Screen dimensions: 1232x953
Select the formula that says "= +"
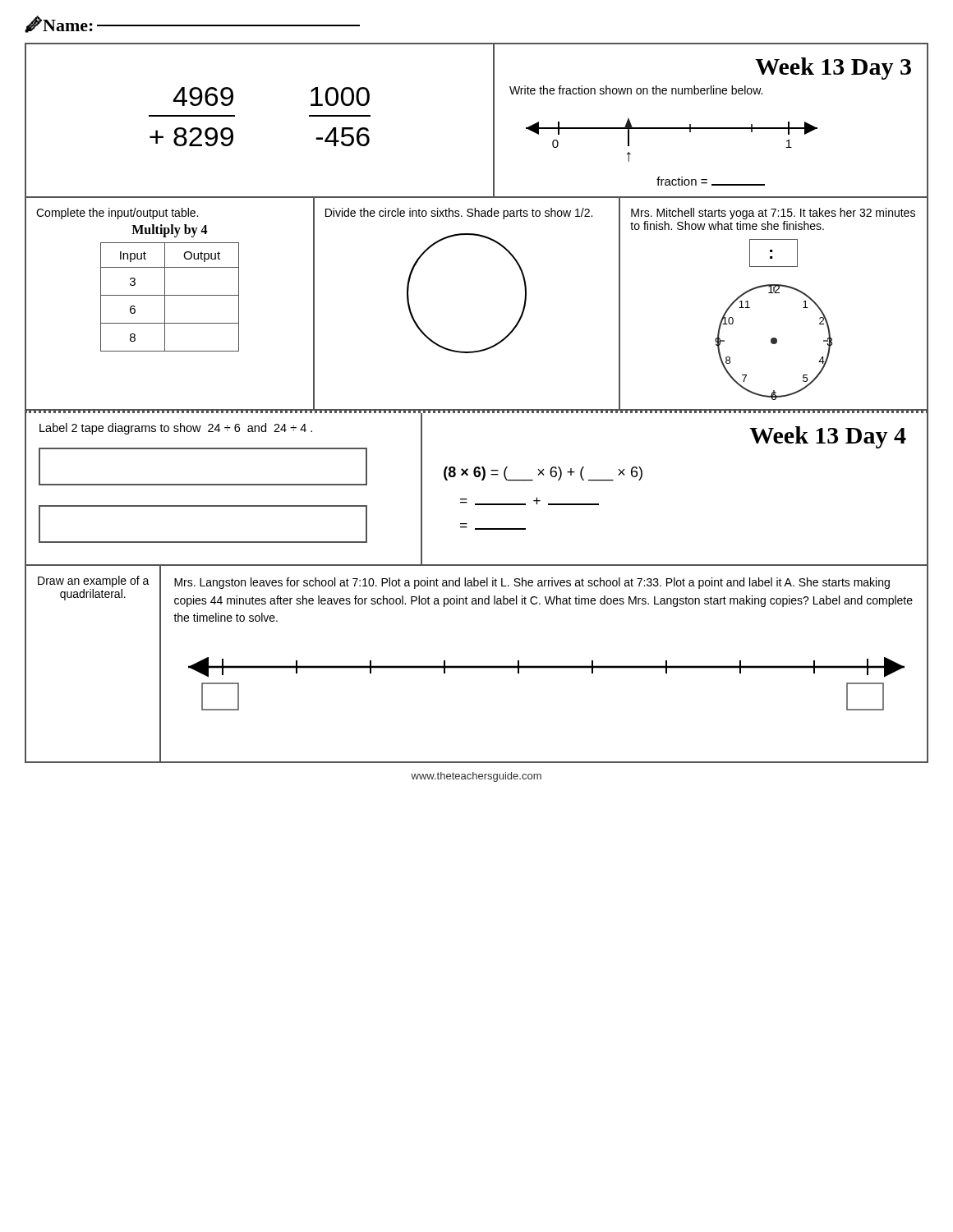529,501
